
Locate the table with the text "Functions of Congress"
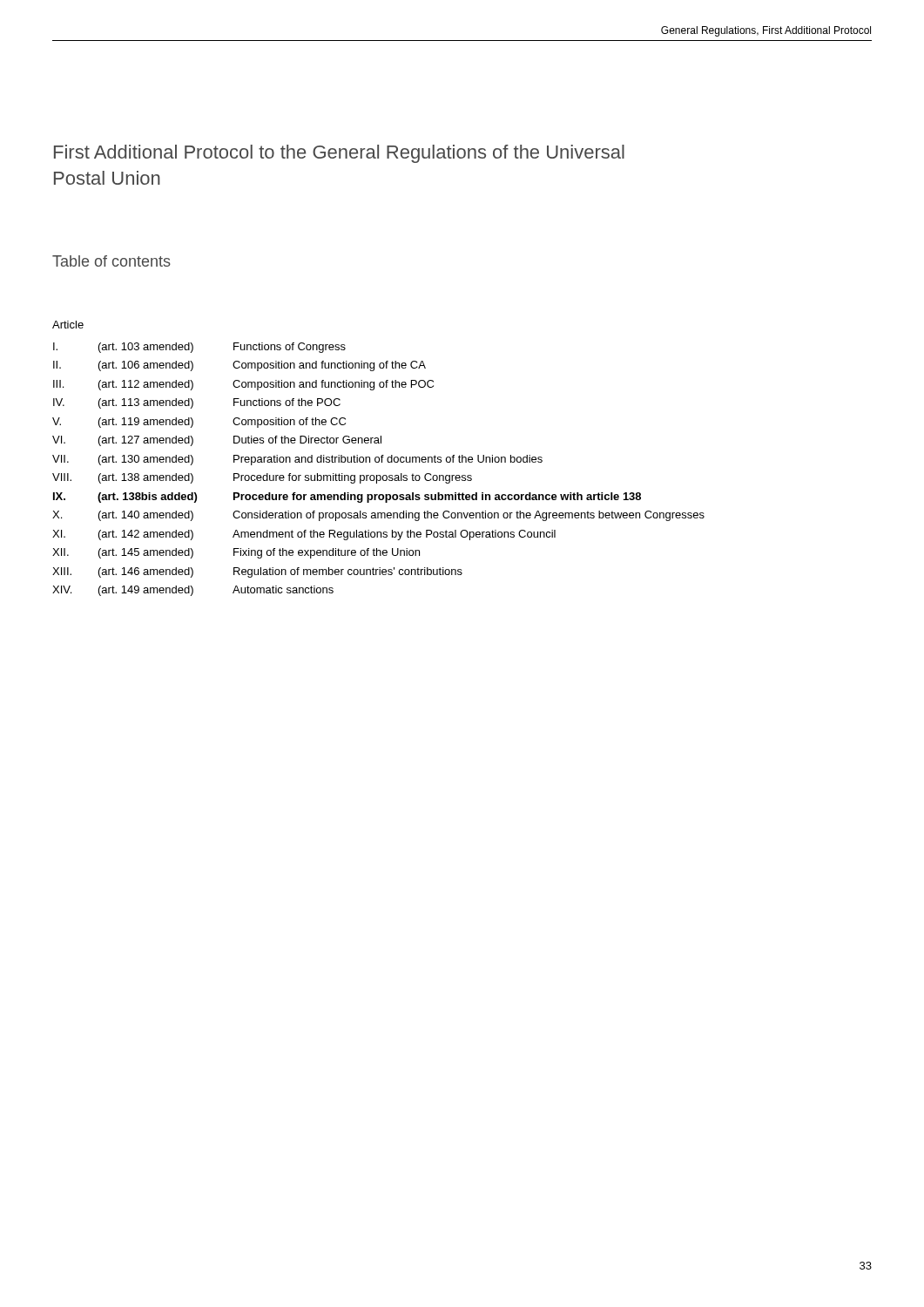click(462, 456)
